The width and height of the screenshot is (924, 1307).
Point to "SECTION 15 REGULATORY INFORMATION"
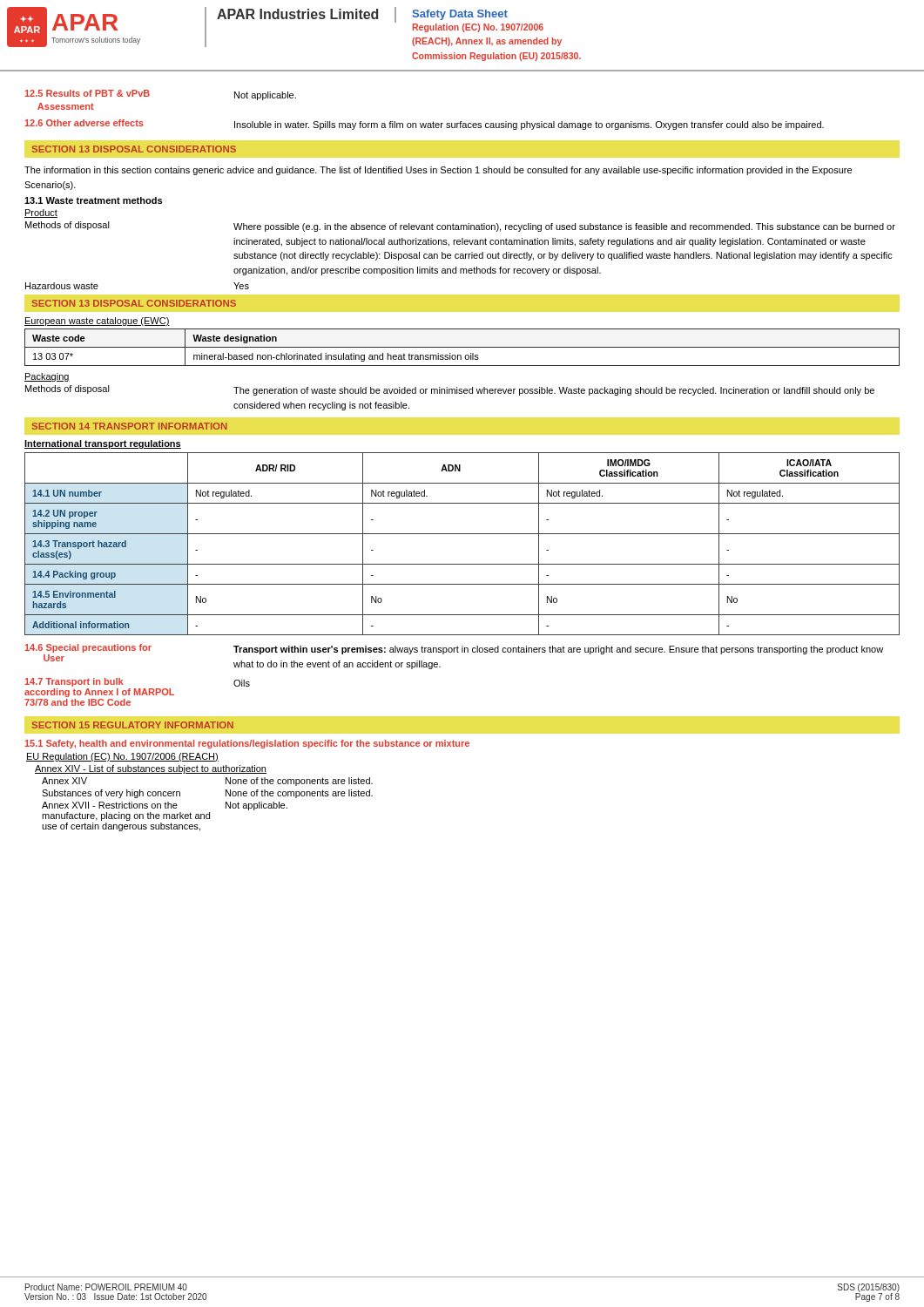133,725
